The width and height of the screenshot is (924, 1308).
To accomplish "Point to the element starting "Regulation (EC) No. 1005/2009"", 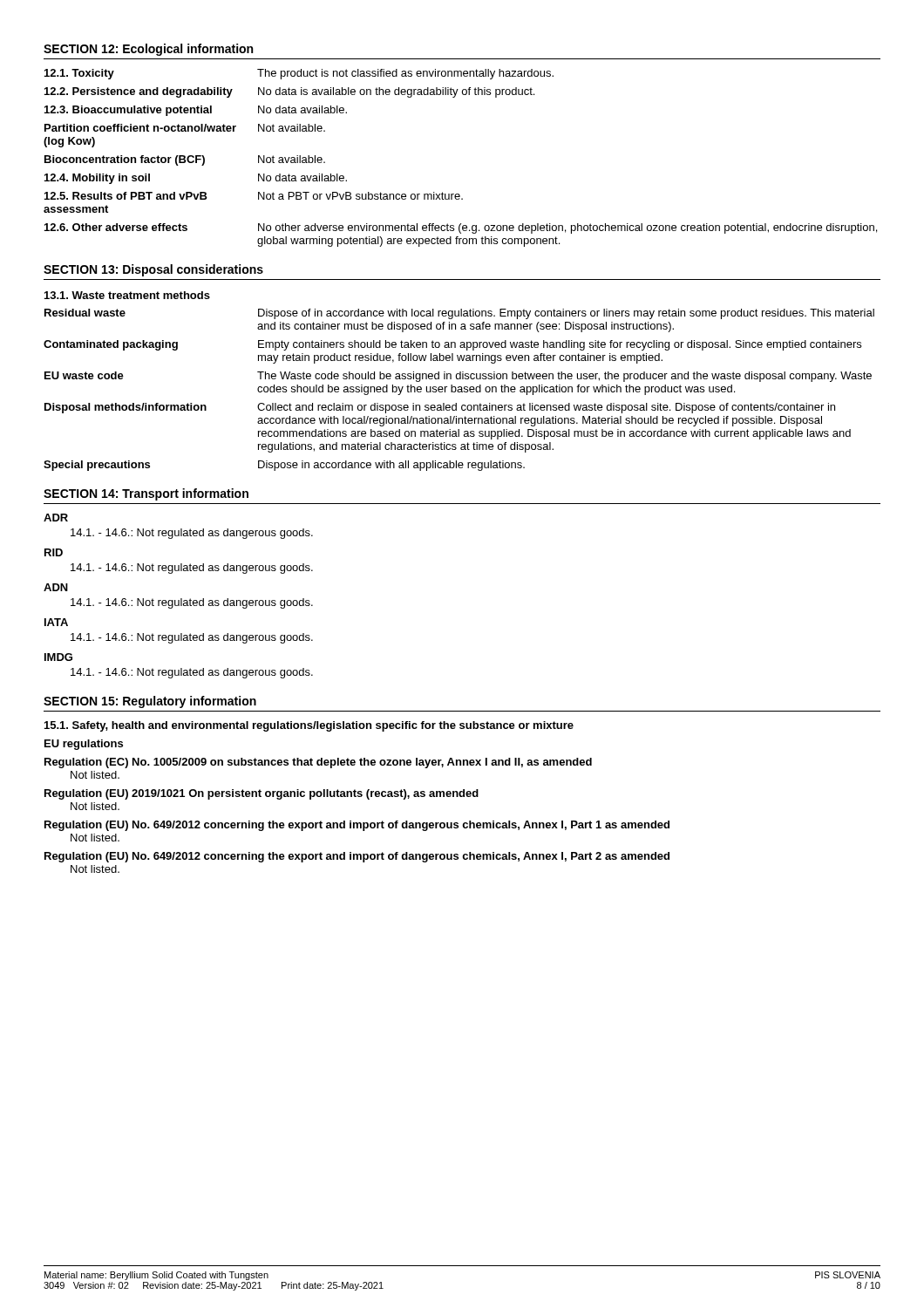I will click(x=462, y=768).
